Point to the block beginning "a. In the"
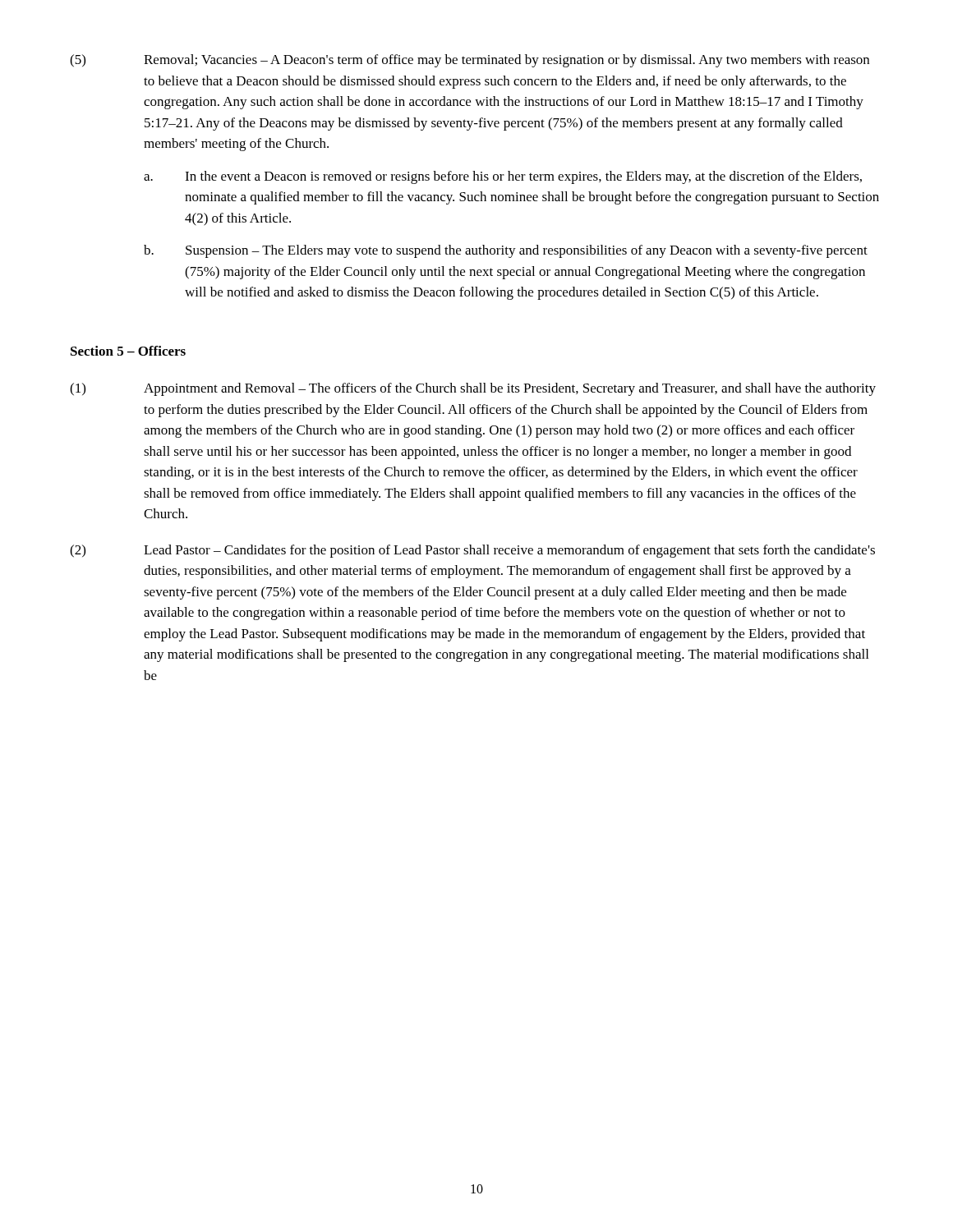 [x=513, y=197]
